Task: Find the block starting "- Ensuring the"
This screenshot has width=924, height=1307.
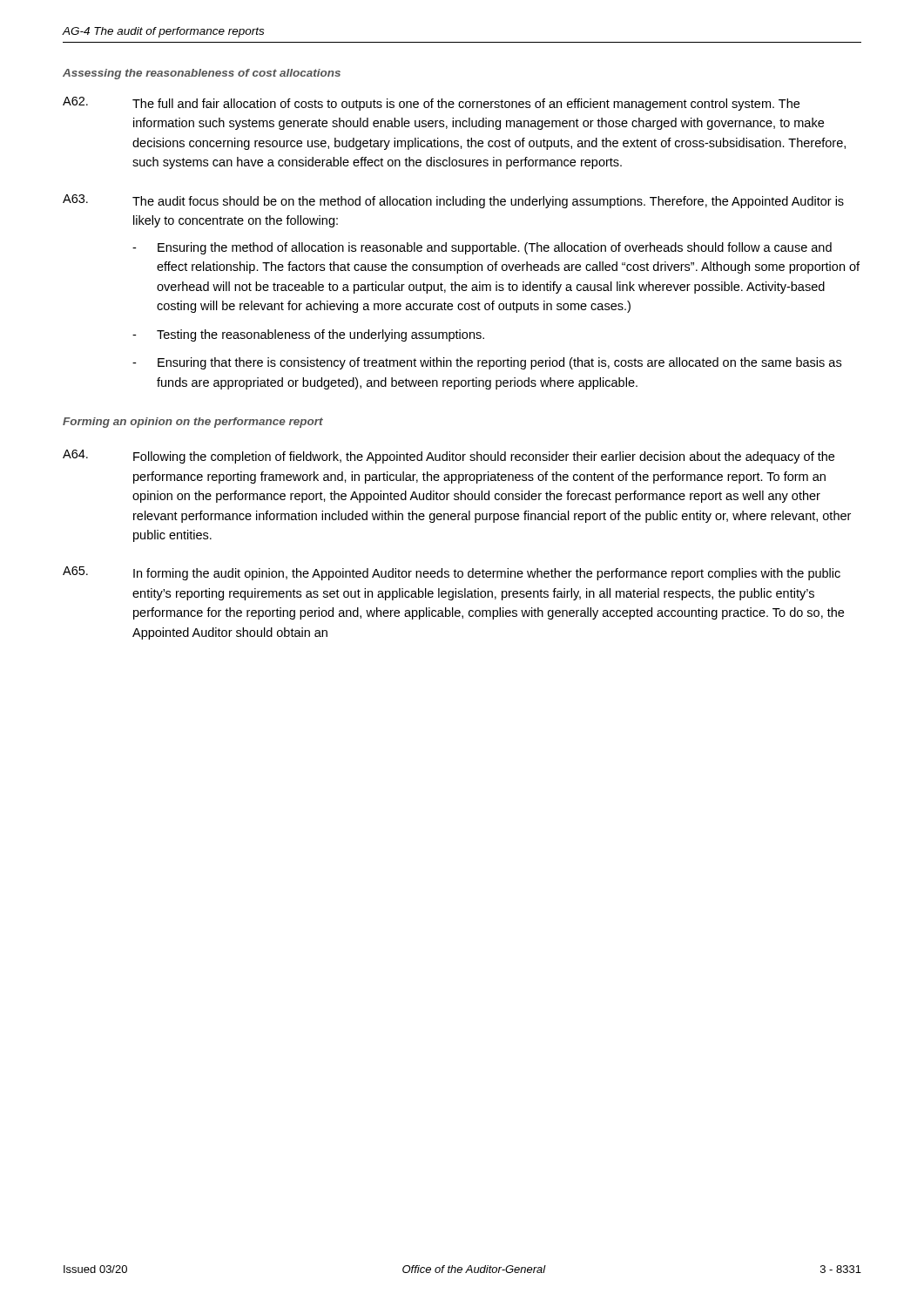Action: [x=497, y=277]
